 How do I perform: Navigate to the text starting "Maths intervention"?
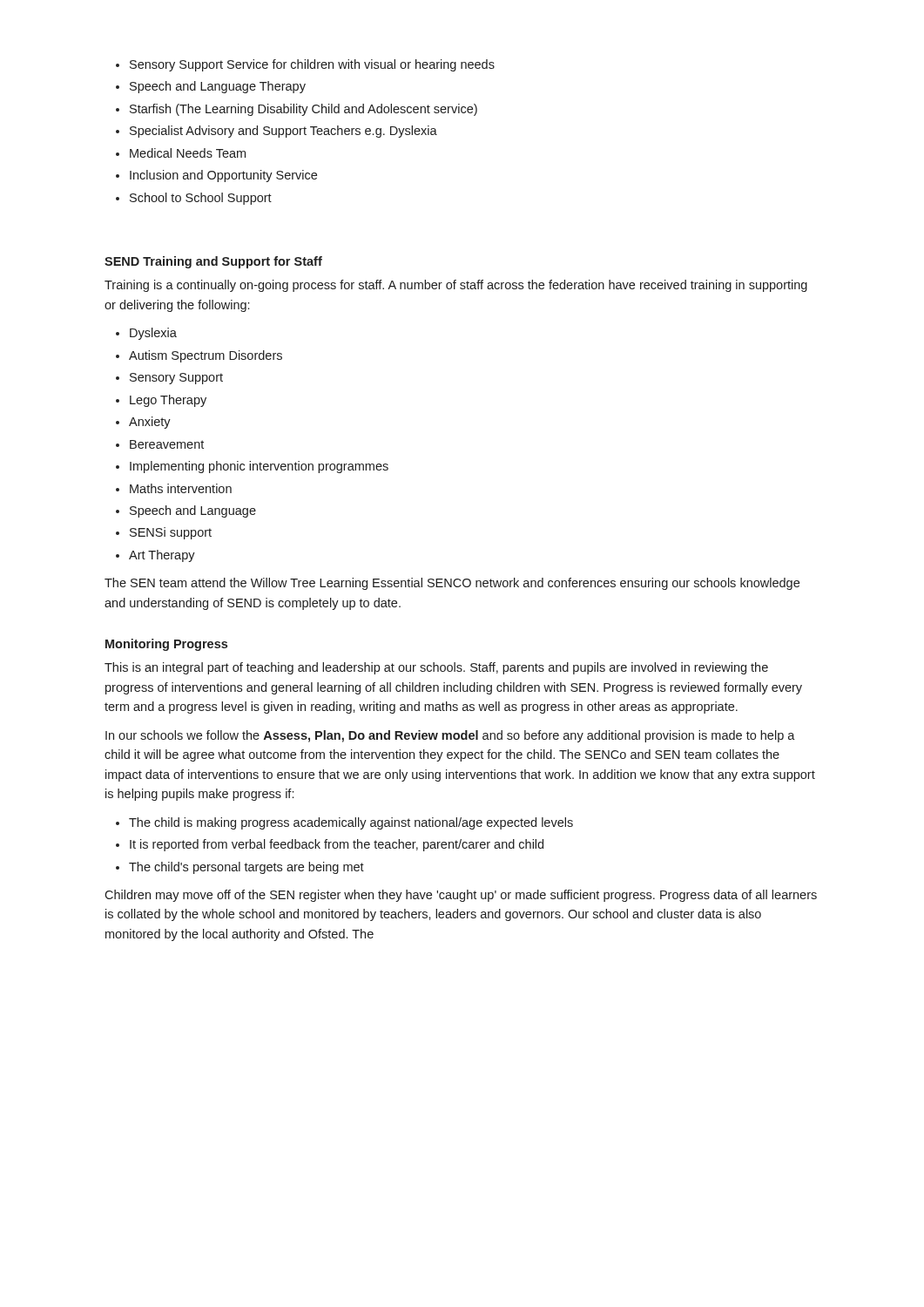coord(181,488)
